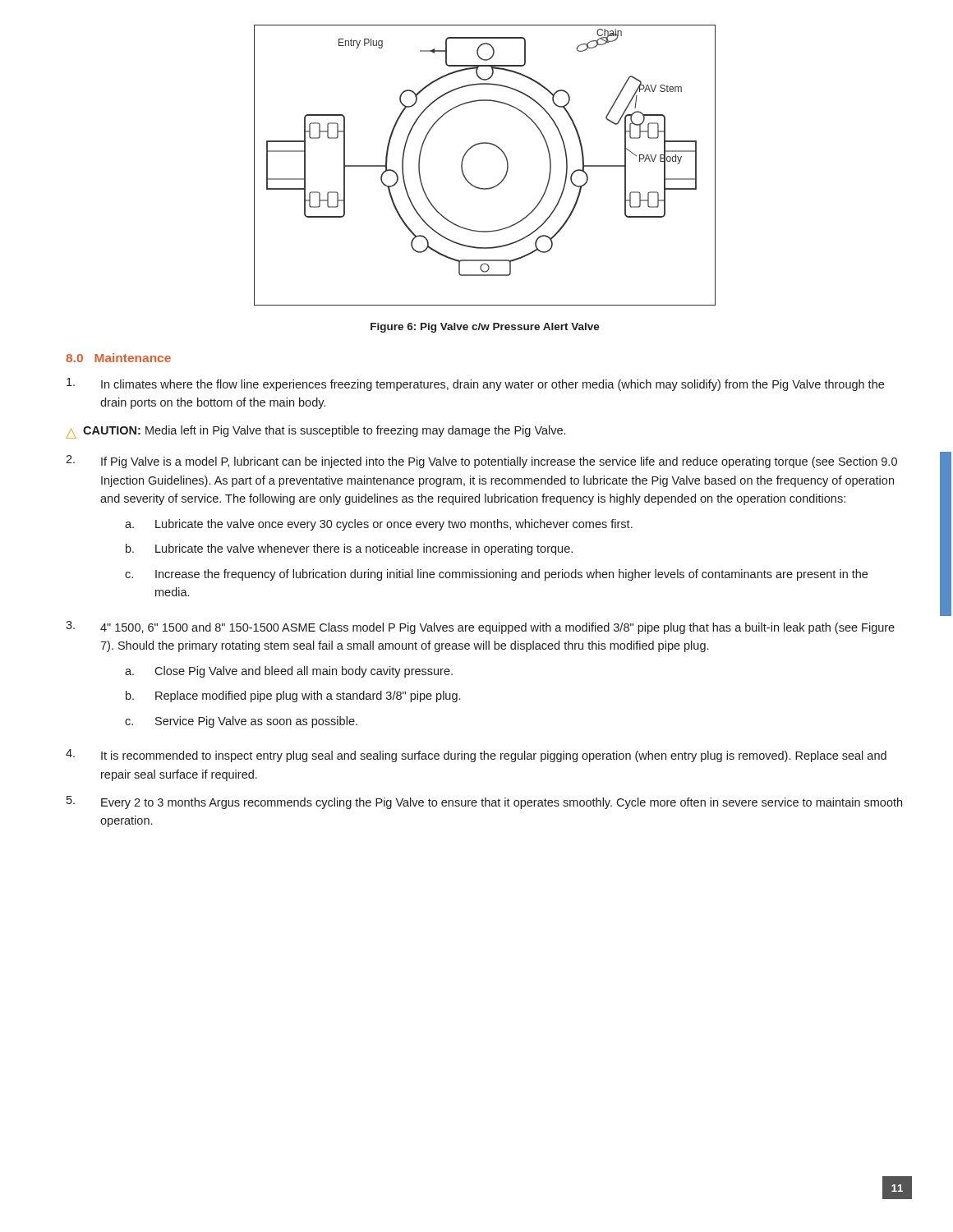This screenshot has width=953, height=1232.
Task: Select the engineering diagram
Action: (485, 165)
